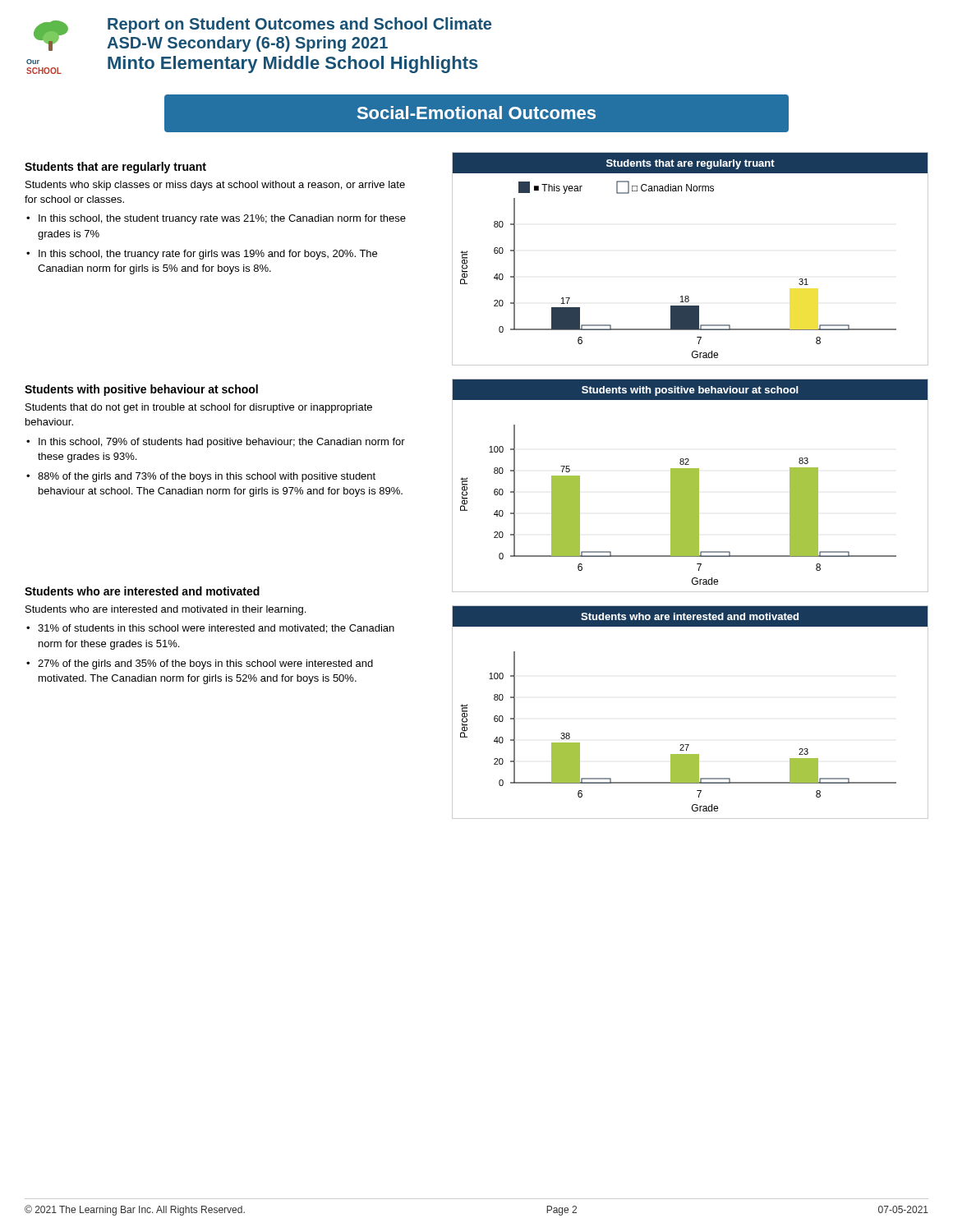Locate the region starting "Students that are regularly truant"
This screenshot has height=1232, width=953.
pyautogui.click(x=115, y=167)
